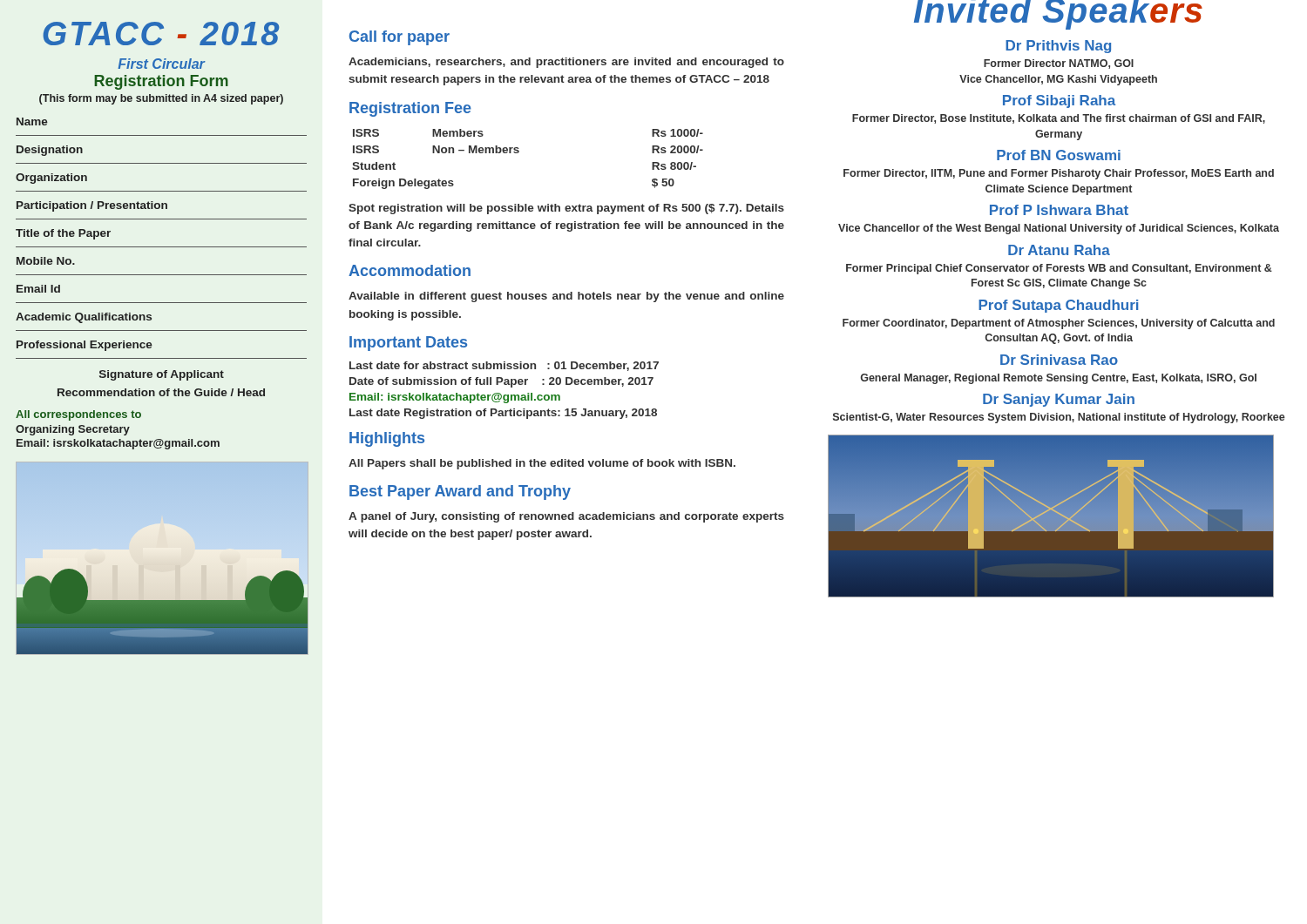Select the text block starting "Call for paper"
The height and width of the screenshot is (924, 1307).
point(400,38)
